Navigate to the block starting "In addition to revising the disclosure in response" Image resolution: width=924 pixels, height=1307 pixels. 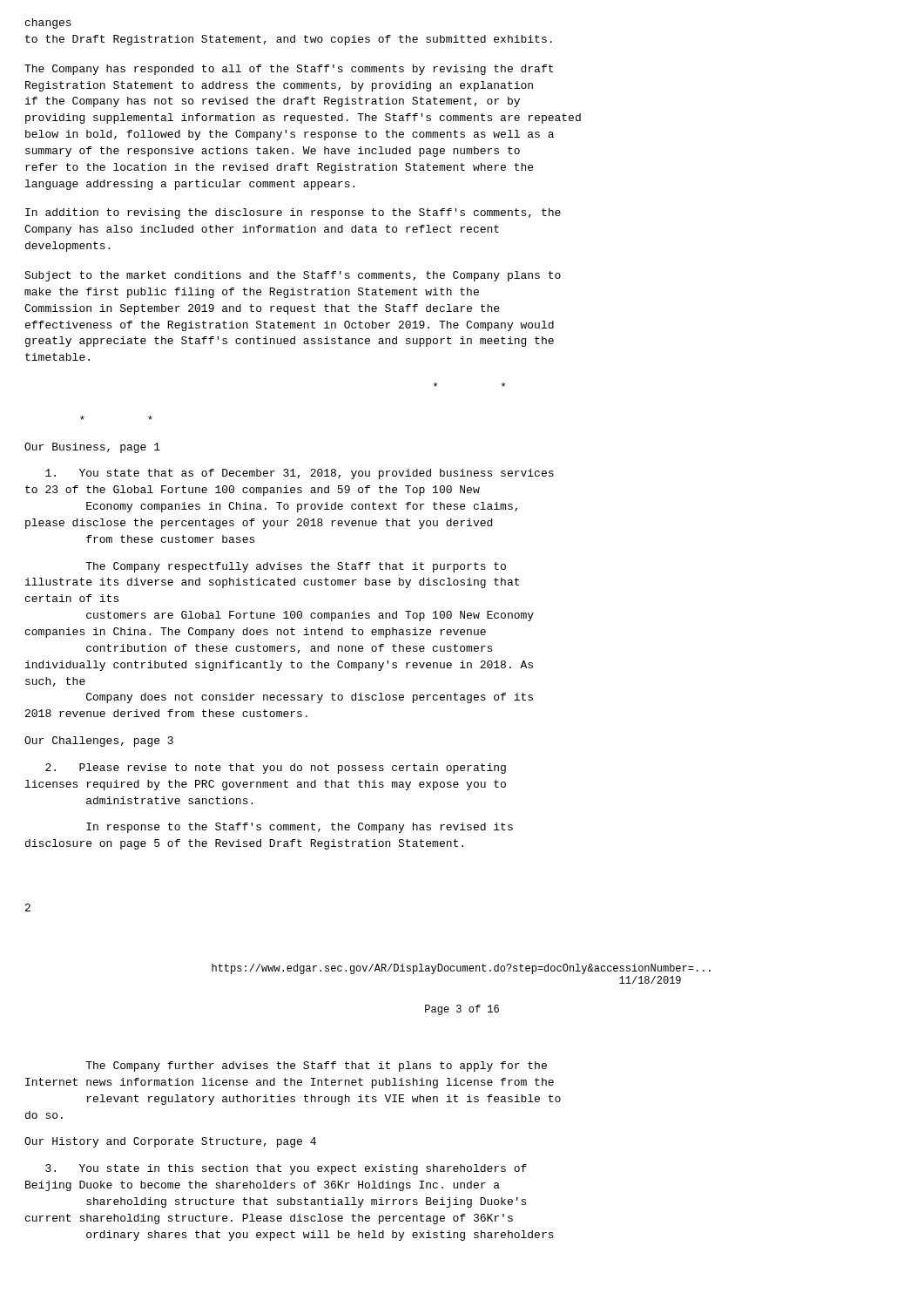point(293,230)
